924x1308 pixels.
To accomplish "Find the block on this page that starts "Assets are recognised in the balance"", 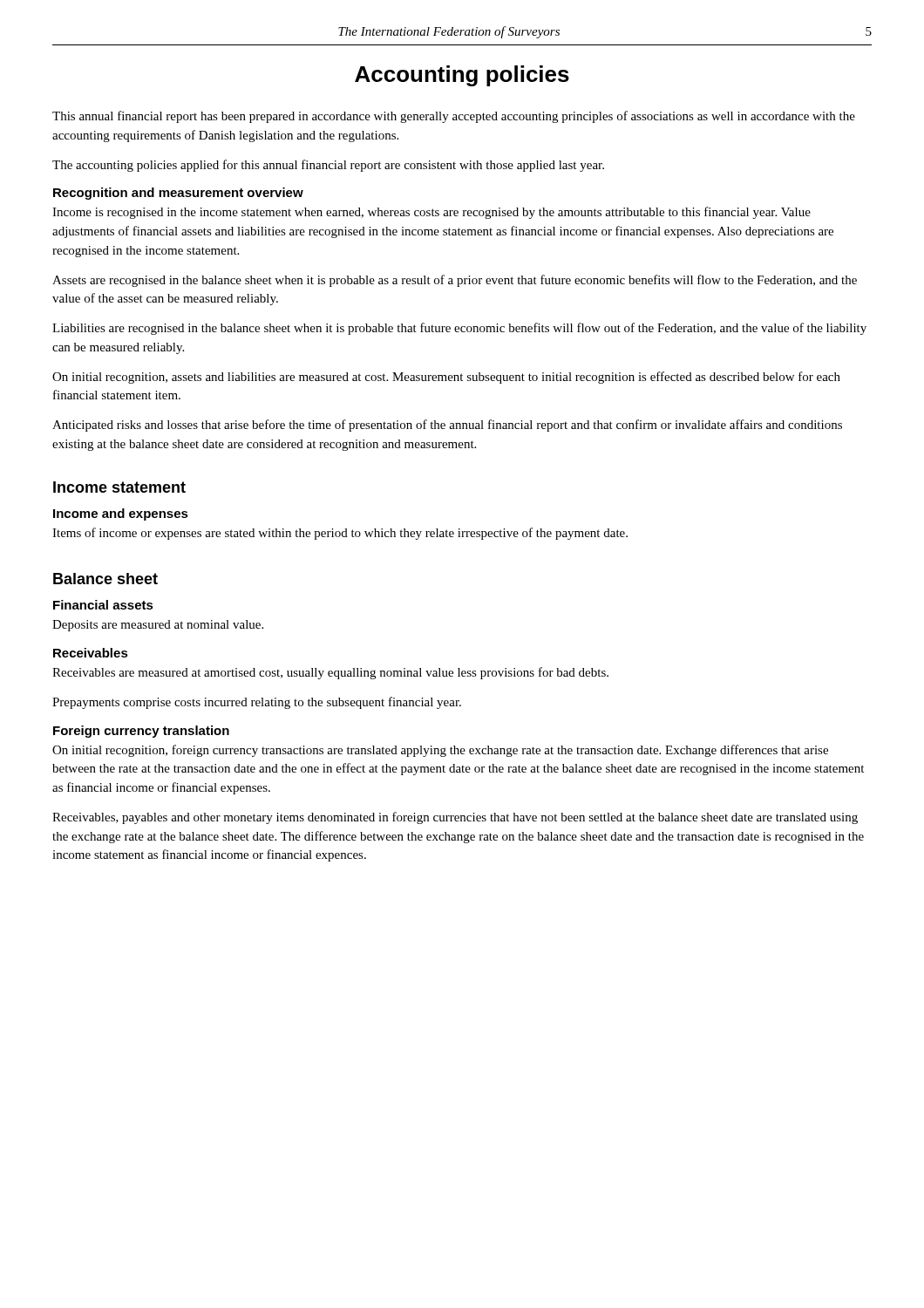I will pos(455,289).
